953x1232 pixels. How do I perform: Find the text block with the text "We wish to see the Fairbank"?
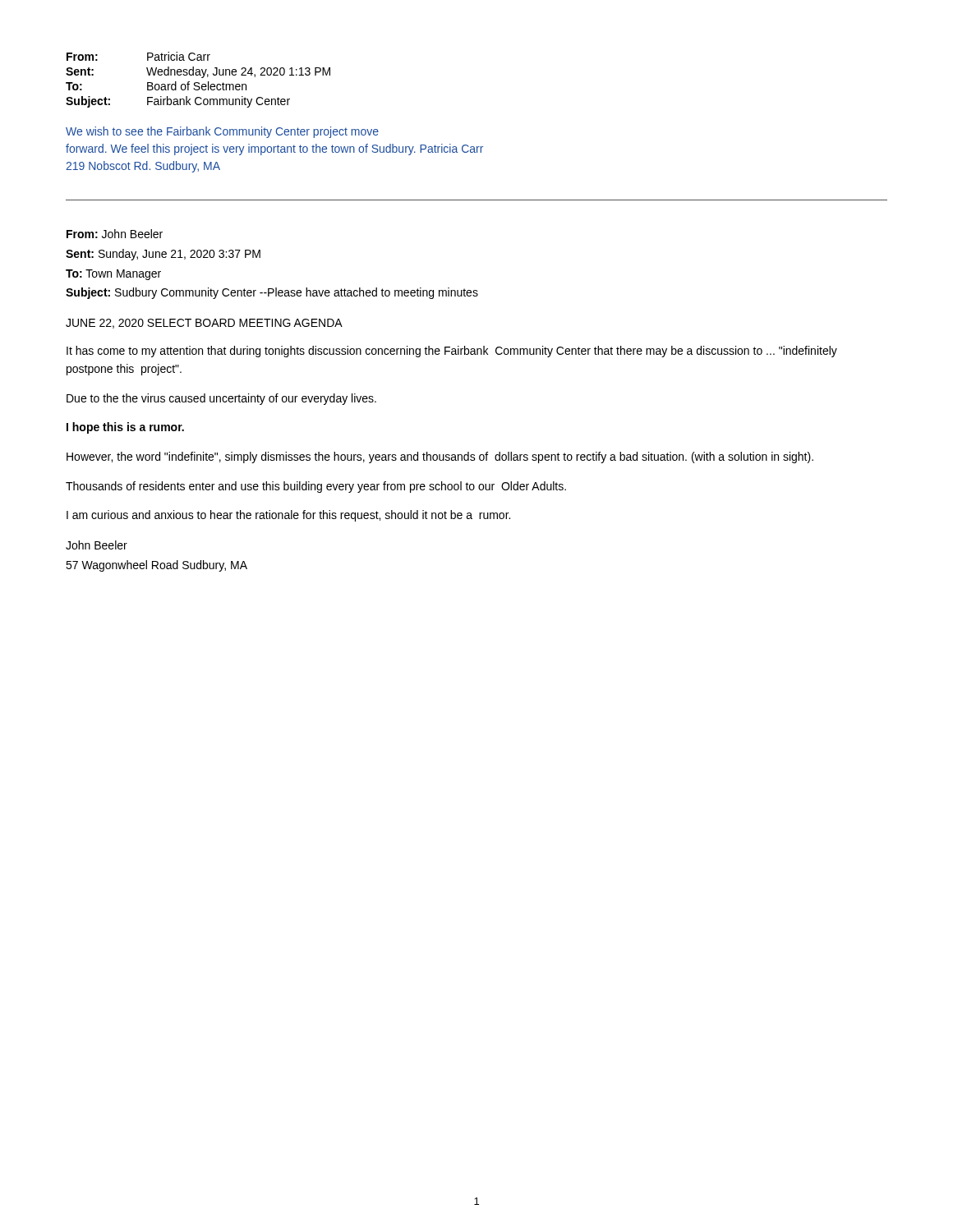pyautogui.click(x=275, y=149)
